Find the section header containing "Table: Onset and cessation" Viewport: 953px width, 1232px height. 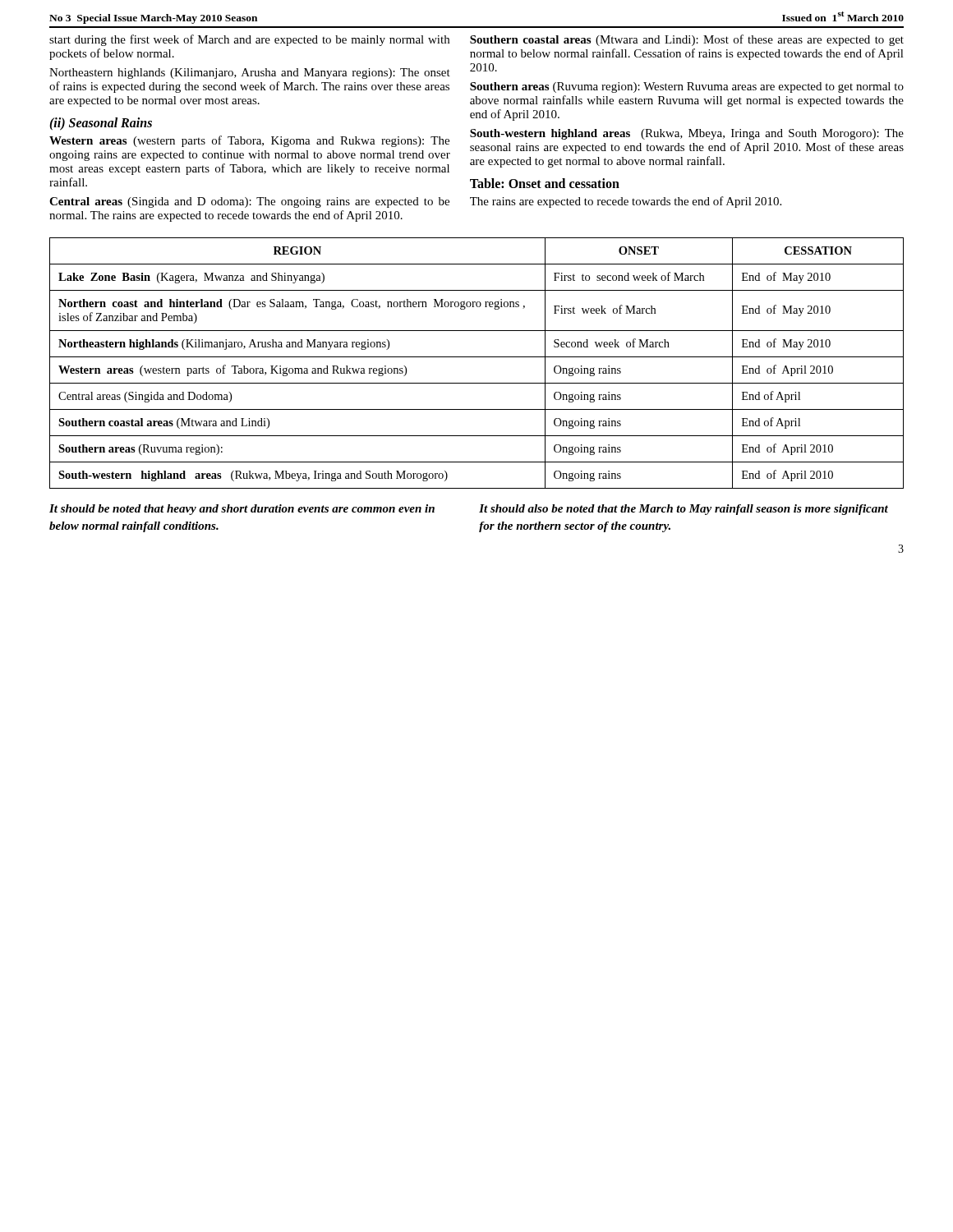pyautogui.click(x=544, y=183)
